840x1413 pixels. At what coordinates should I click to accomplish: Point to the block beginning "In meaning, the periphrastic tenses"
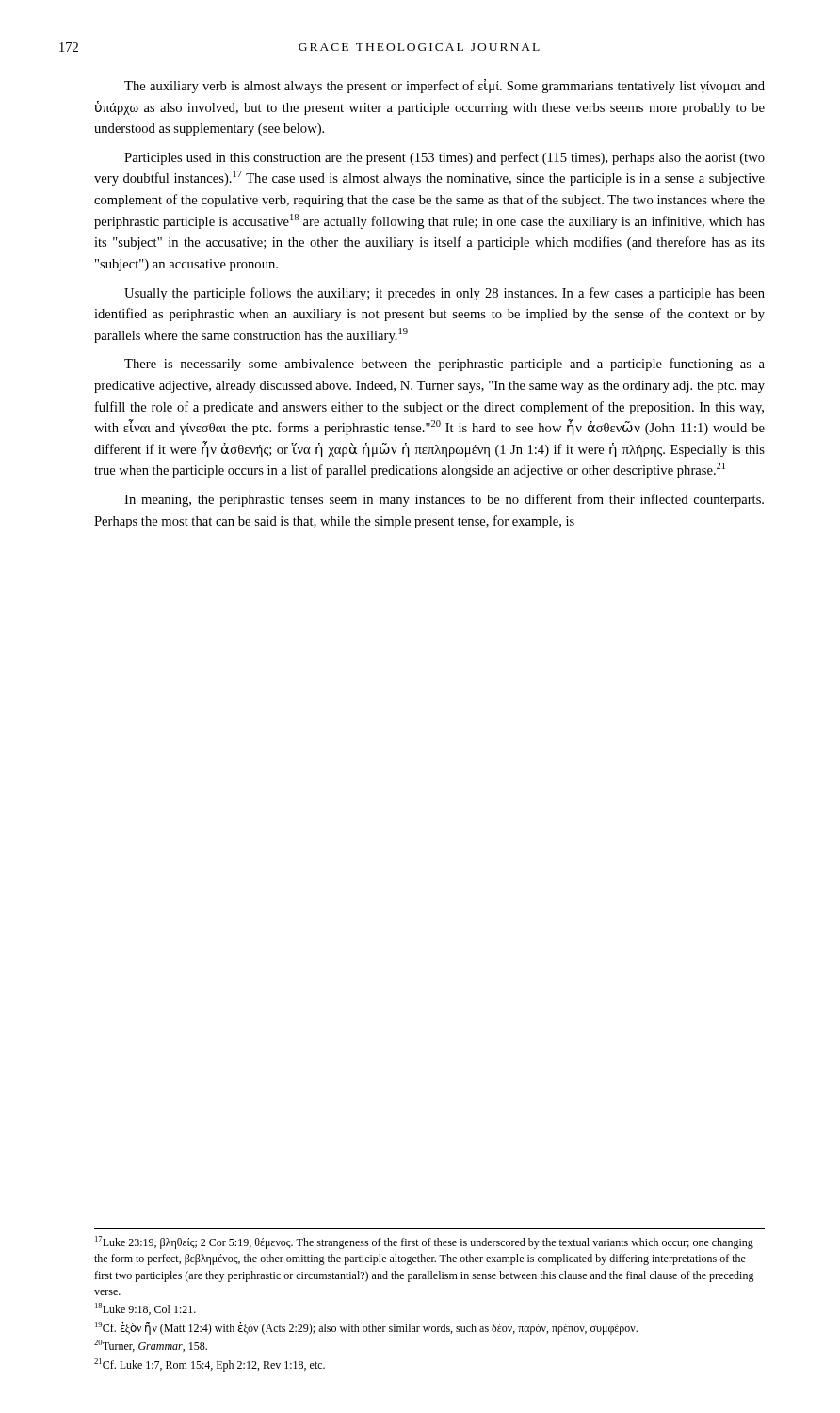click(x=429, y=510)
